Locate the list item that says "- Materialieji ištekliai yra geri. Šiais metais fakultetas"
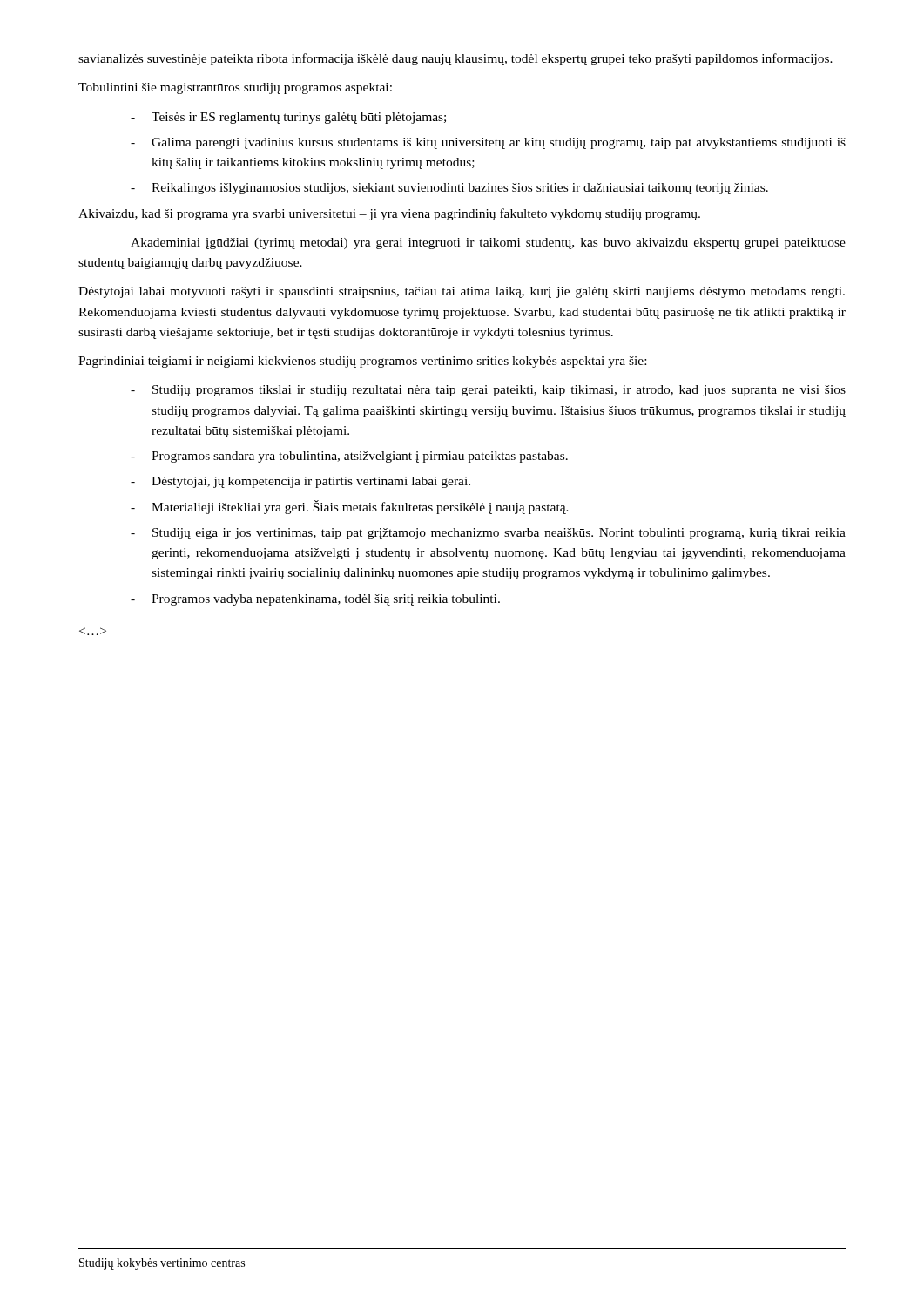The height and width of the screenshot is (1307, 924). (x=488, y=506)
